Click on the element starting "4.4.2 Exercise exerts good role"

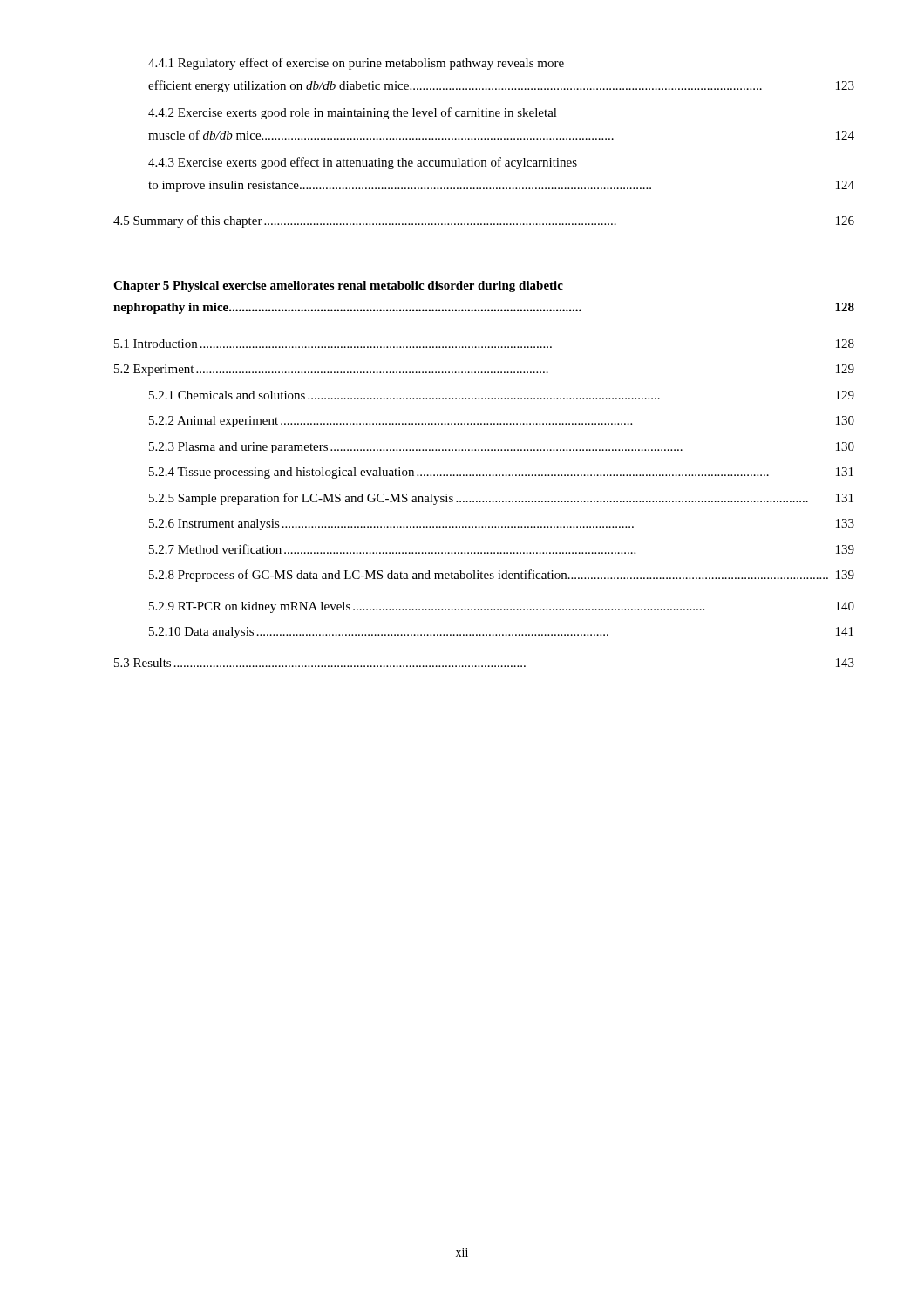tap(501, 124)
